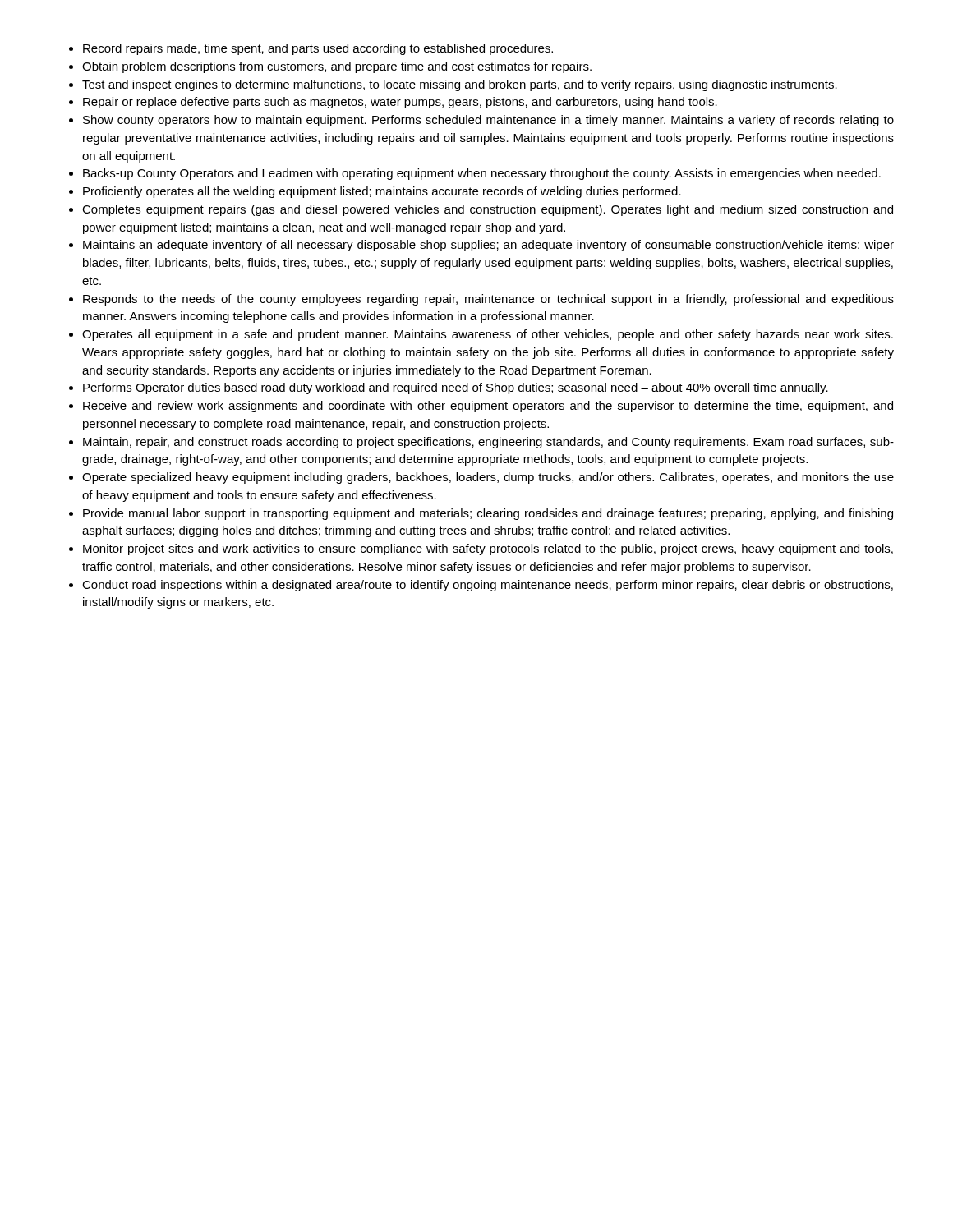953x1232 pixels.
Task: Click the passage that begins "Obtain problem descriptions"
Action: tap(488, 66)
